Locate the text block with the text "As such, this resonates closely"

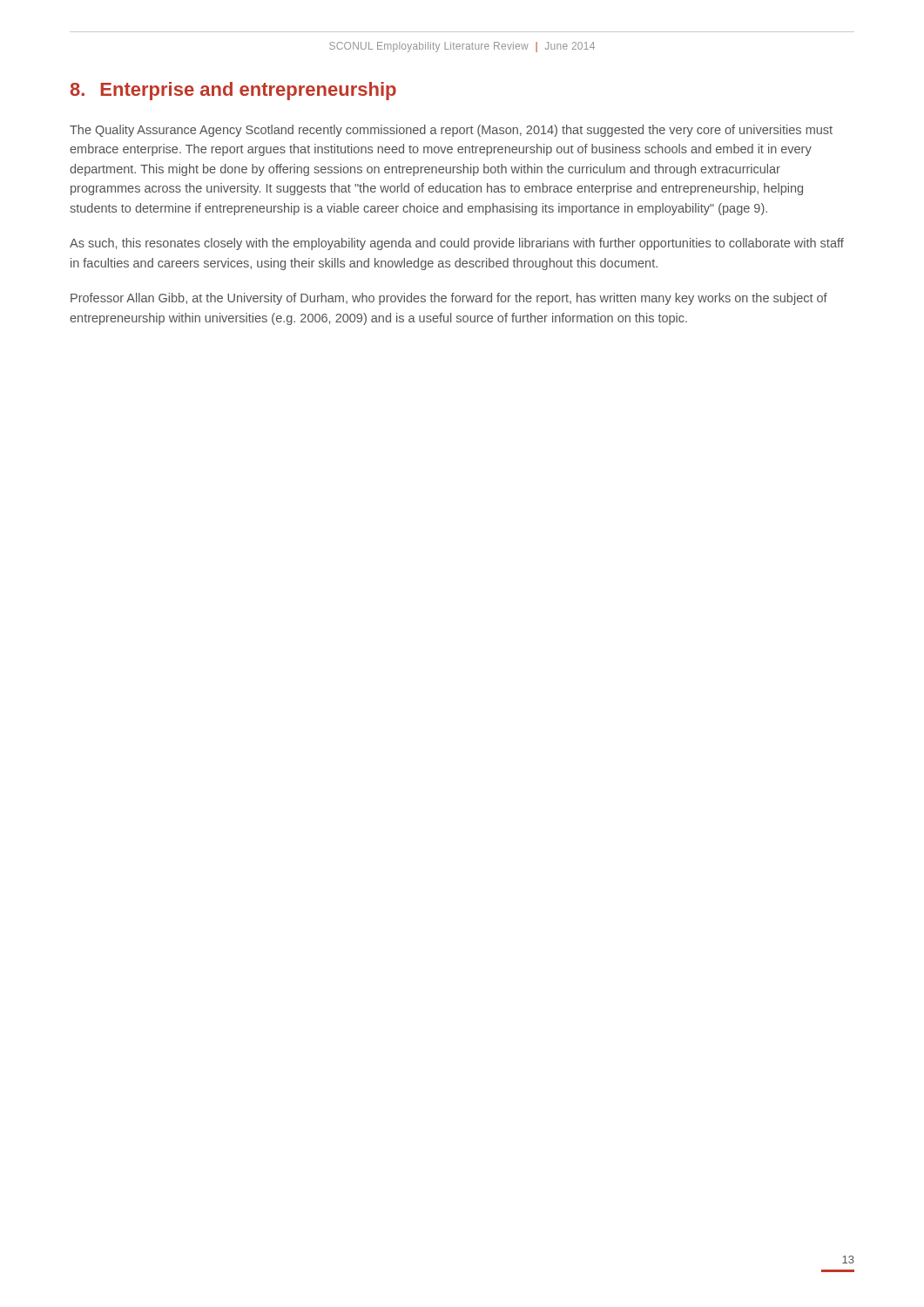[462, 253]
